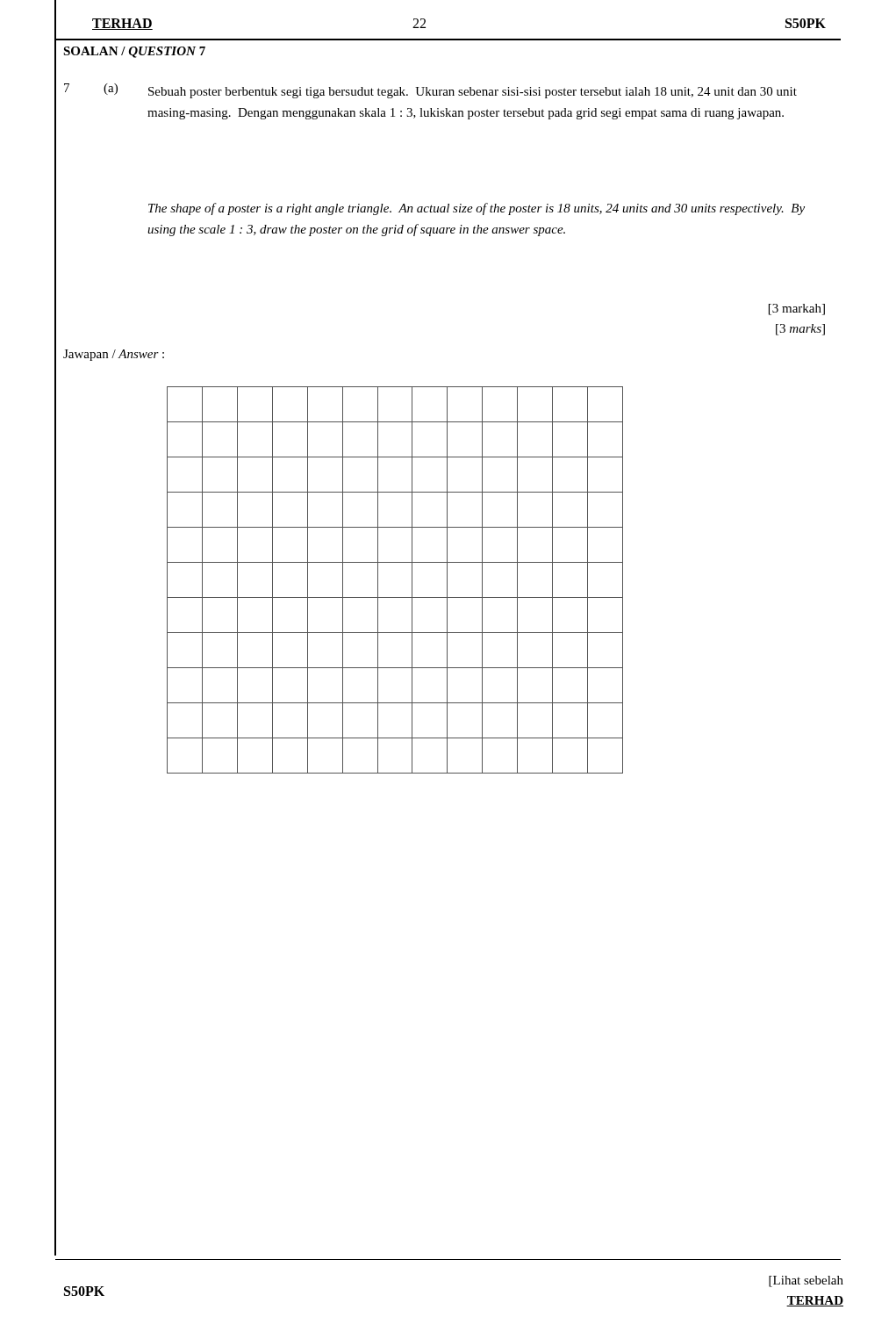Locate the block starting "Jawapan / Answer :"
The width and height of the screenshot is (896, 1317).
114,354
